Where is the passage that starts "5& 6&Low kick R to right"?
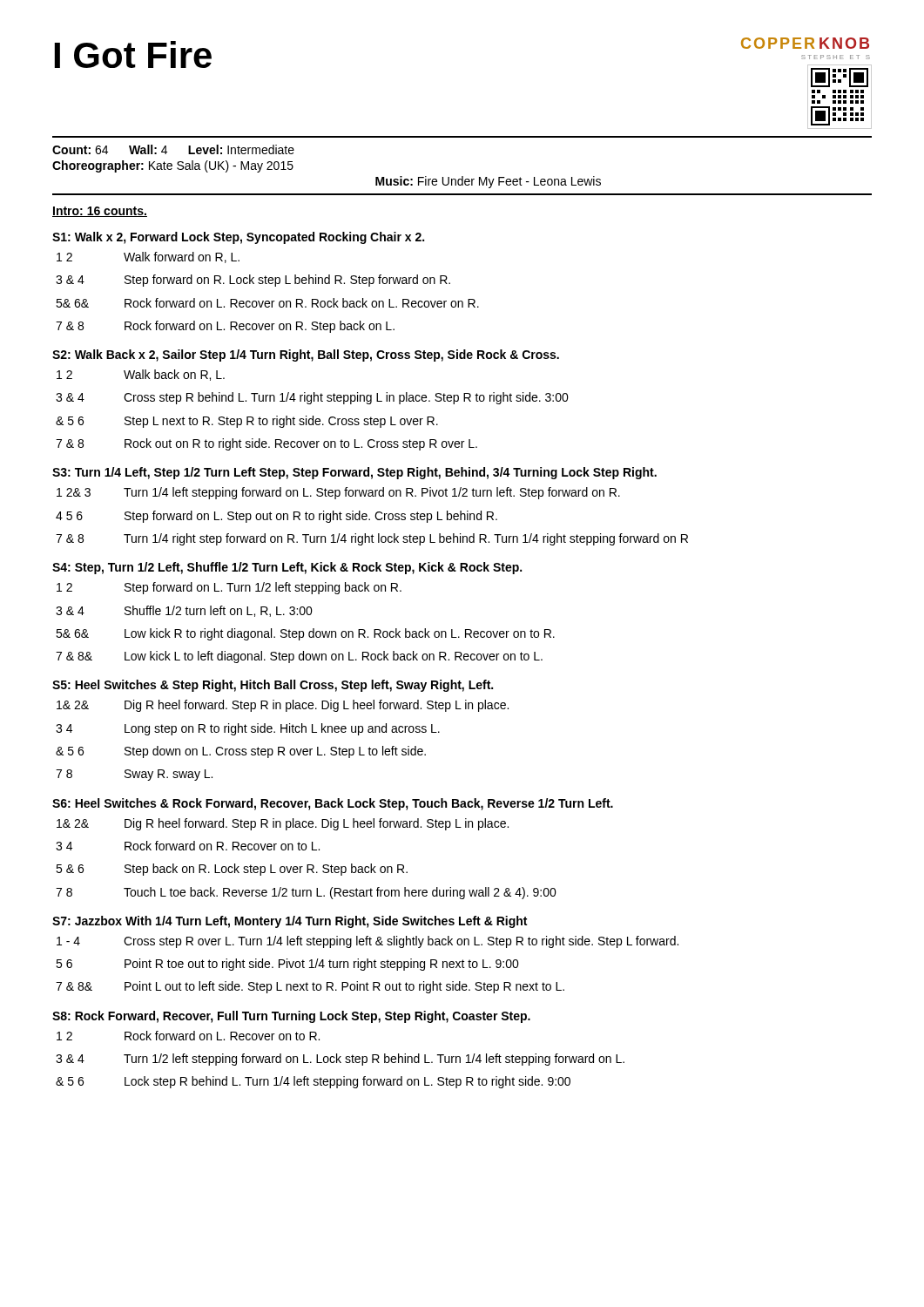The image size is (924, 1307). [462, 633]
